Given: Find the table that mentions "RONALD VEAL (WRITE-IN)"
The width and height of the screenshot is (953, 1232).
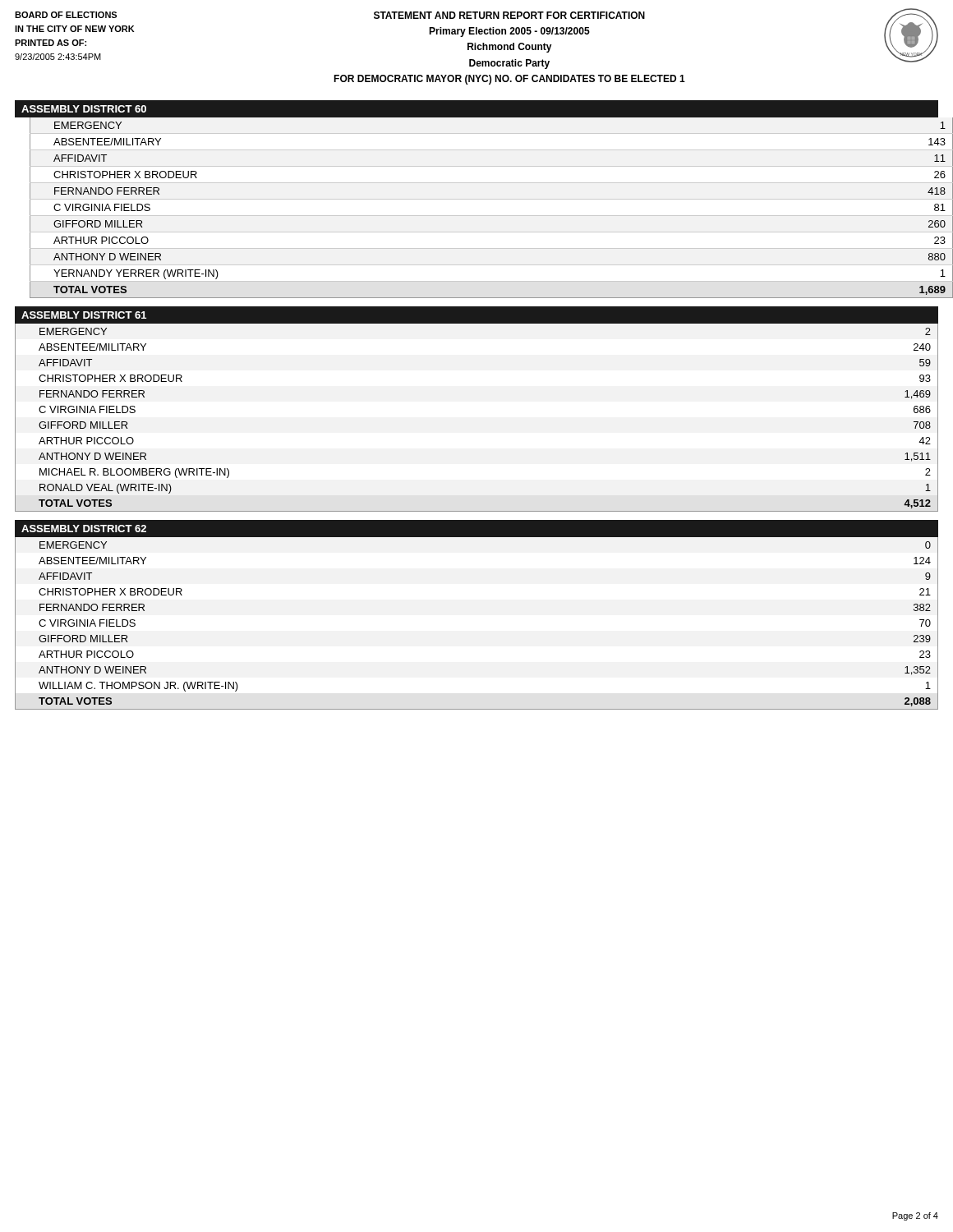Looking at the screenshot, I should 476,418.
